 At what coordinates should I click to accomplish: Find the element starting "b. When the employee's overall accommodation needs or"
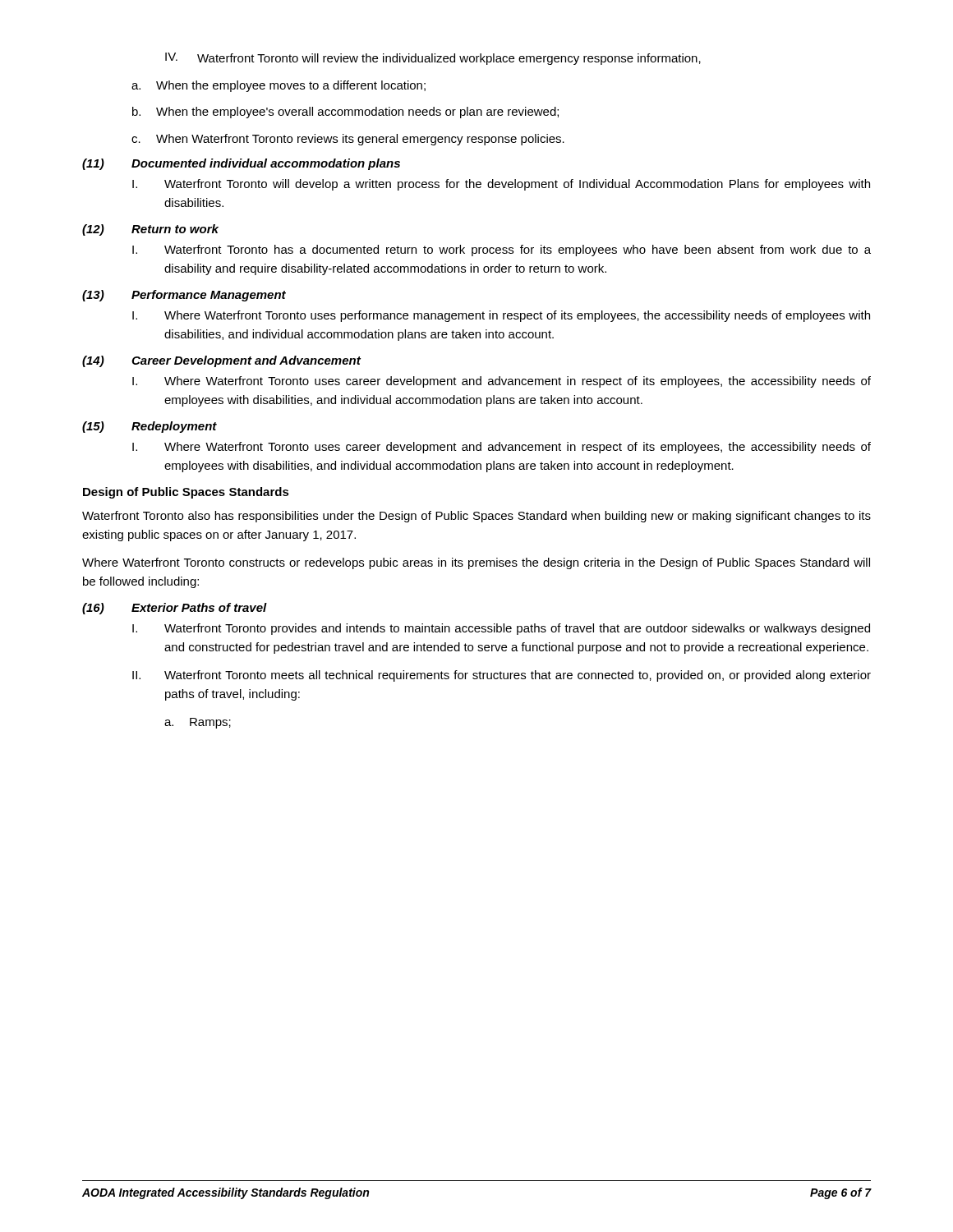coord(501,112)
